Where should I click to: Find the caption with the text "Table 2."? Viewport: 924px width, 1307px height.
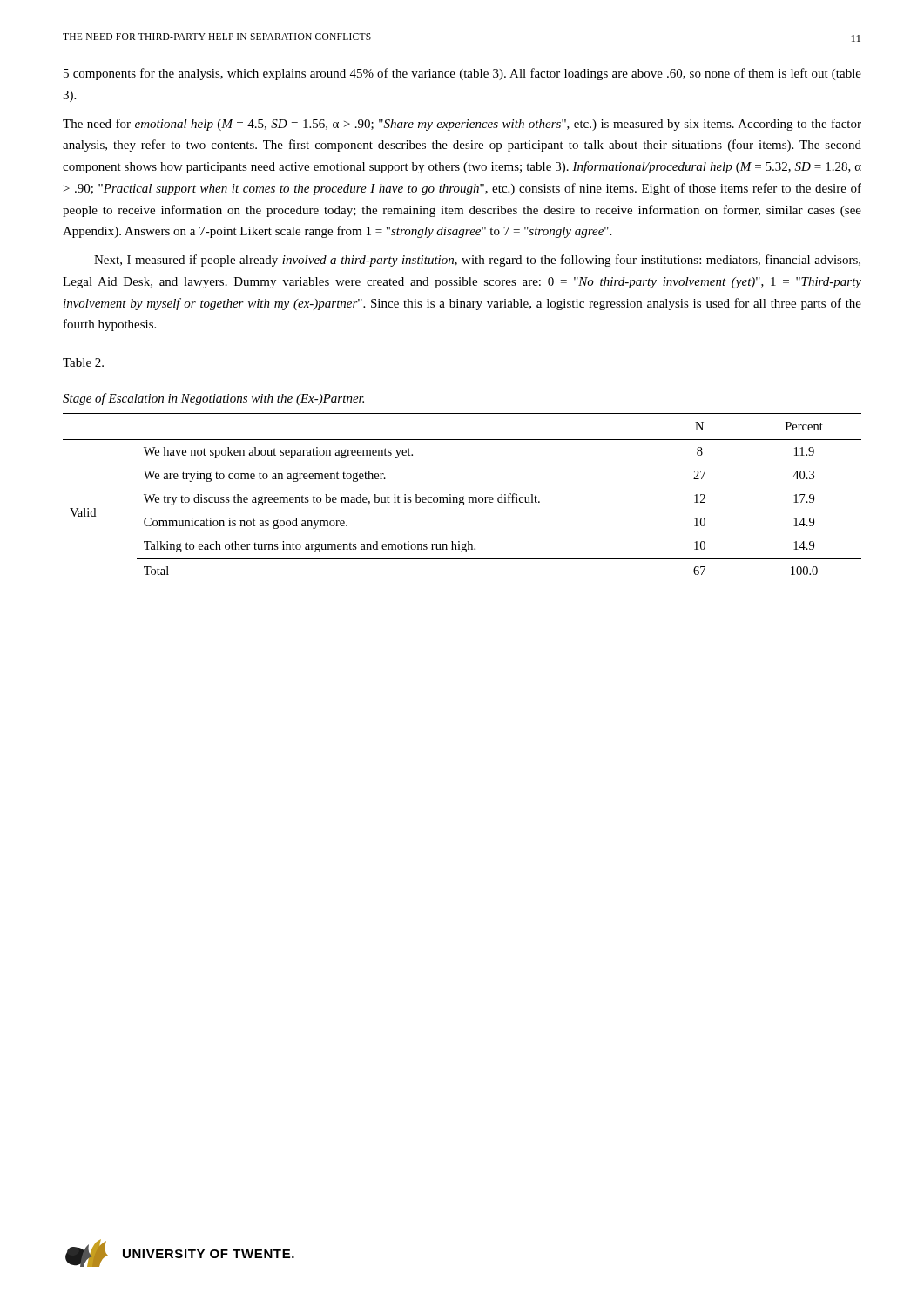click(x=84, y=362)
